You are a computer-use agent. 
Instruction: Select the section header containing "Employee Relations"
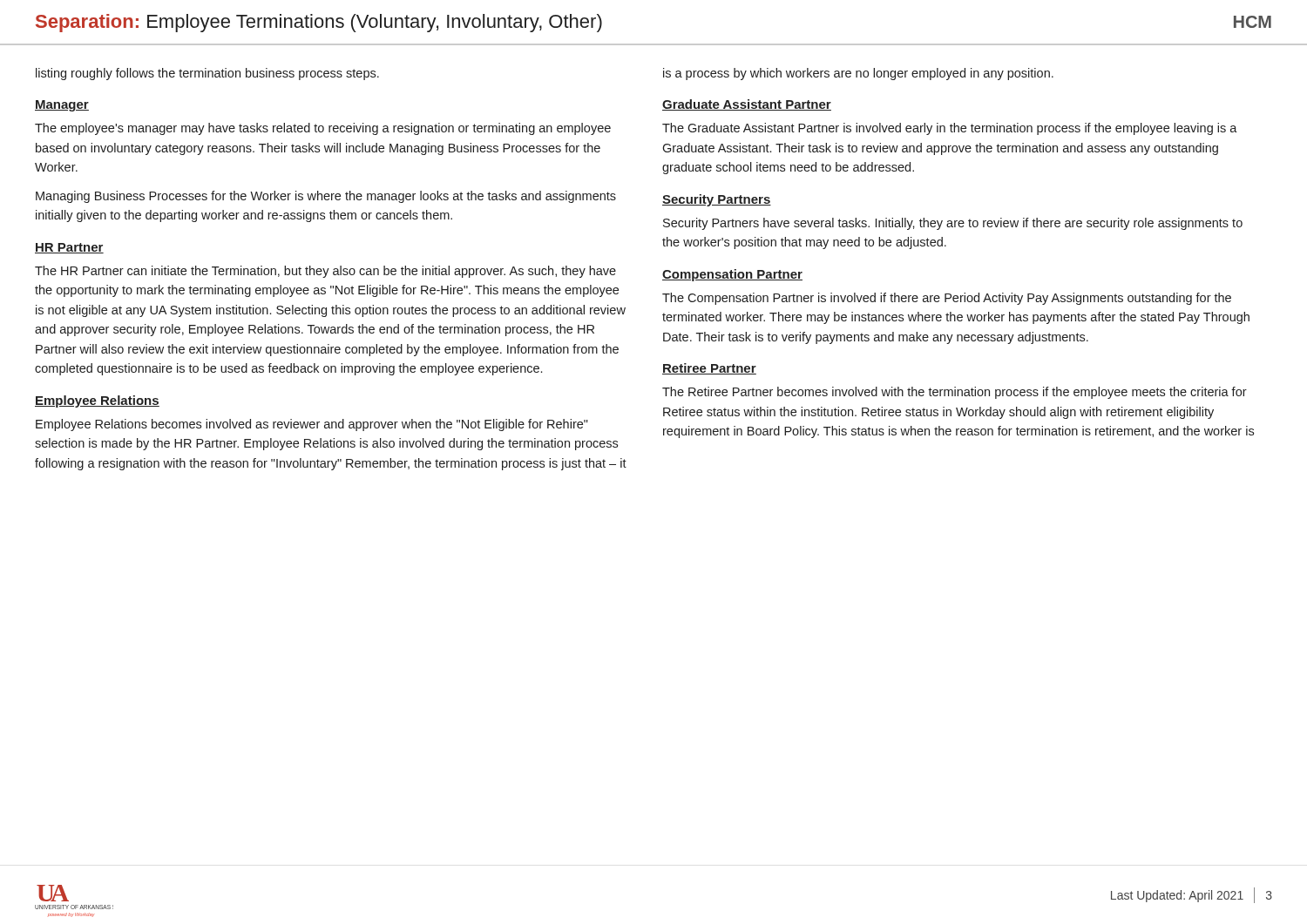point(97,400)
